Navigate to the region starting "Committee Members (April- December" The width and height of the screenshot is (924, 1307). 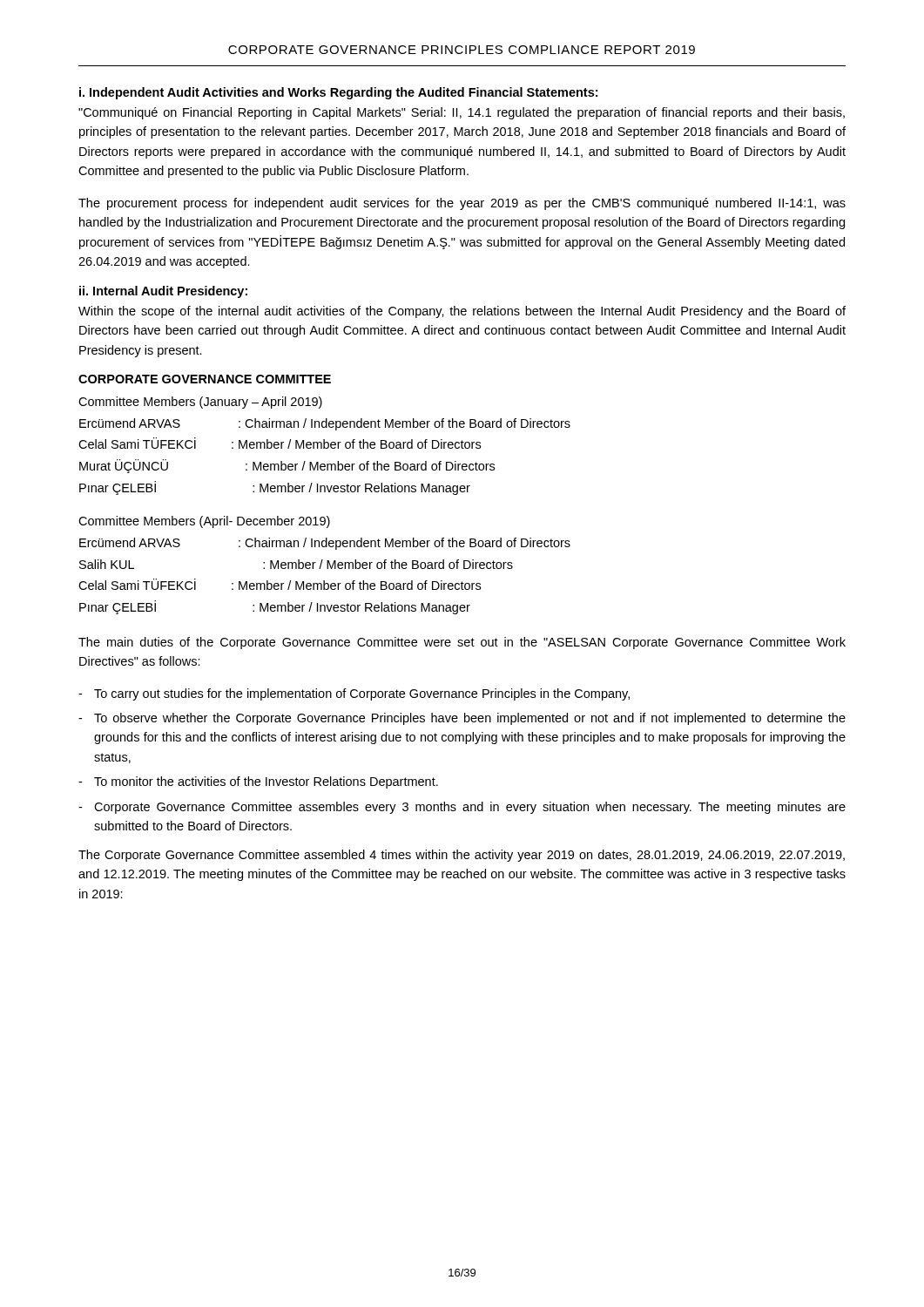pos(462,565)
